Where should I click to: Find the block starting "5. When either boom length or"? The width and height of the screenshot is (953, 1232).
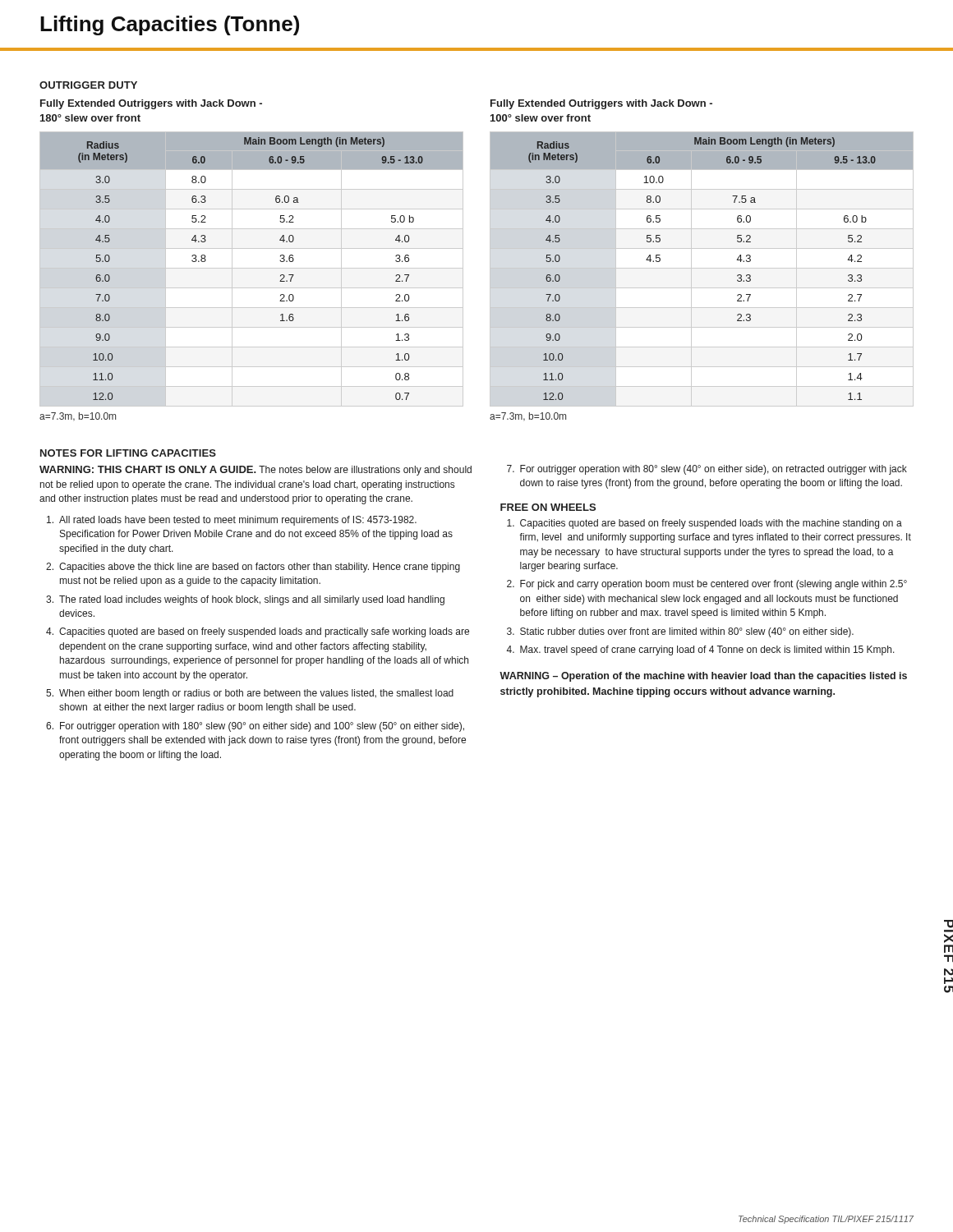tap(257, 701)
